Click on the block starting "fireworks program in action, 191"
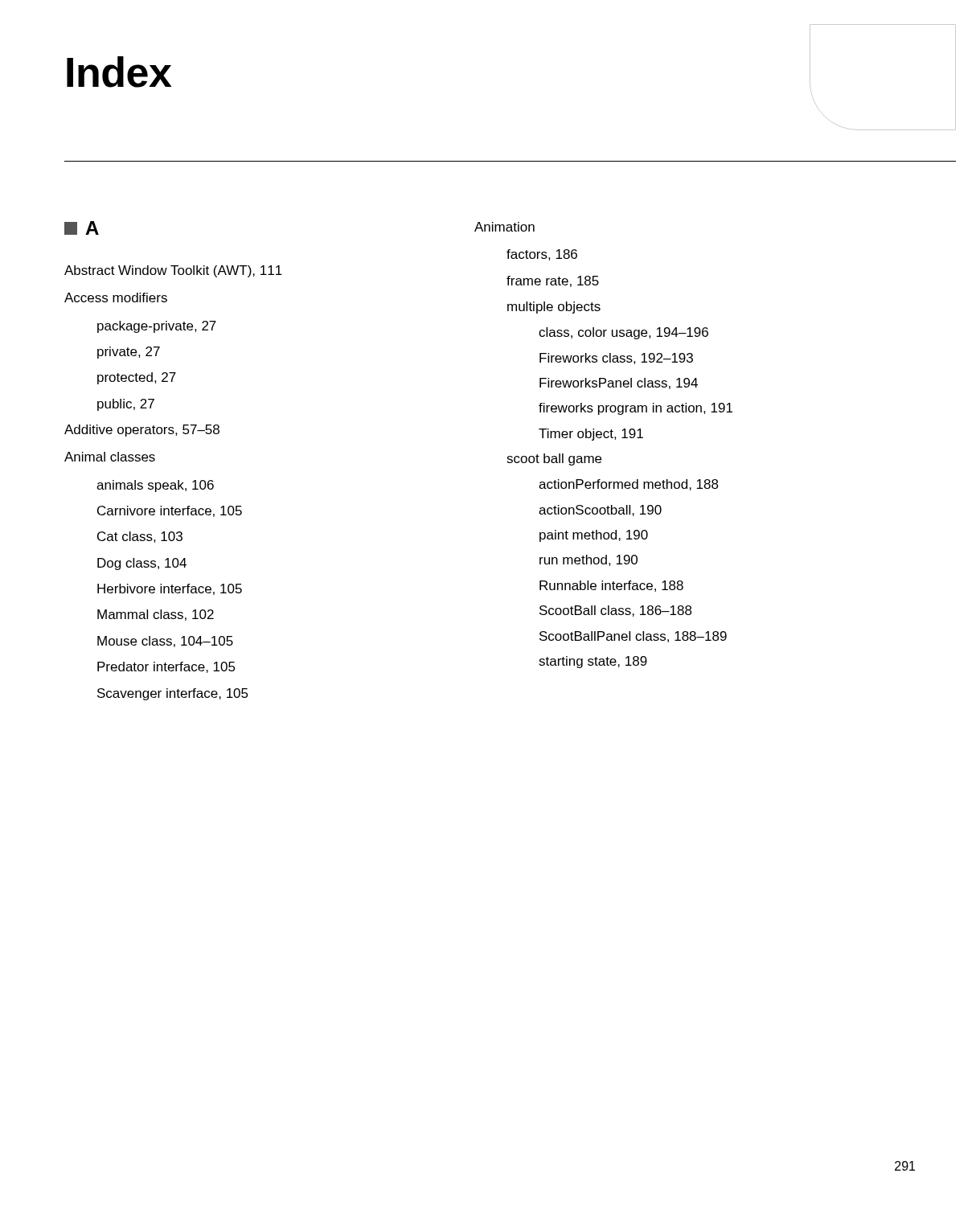The image size is (980, 1206). click(x=636, y=408)
